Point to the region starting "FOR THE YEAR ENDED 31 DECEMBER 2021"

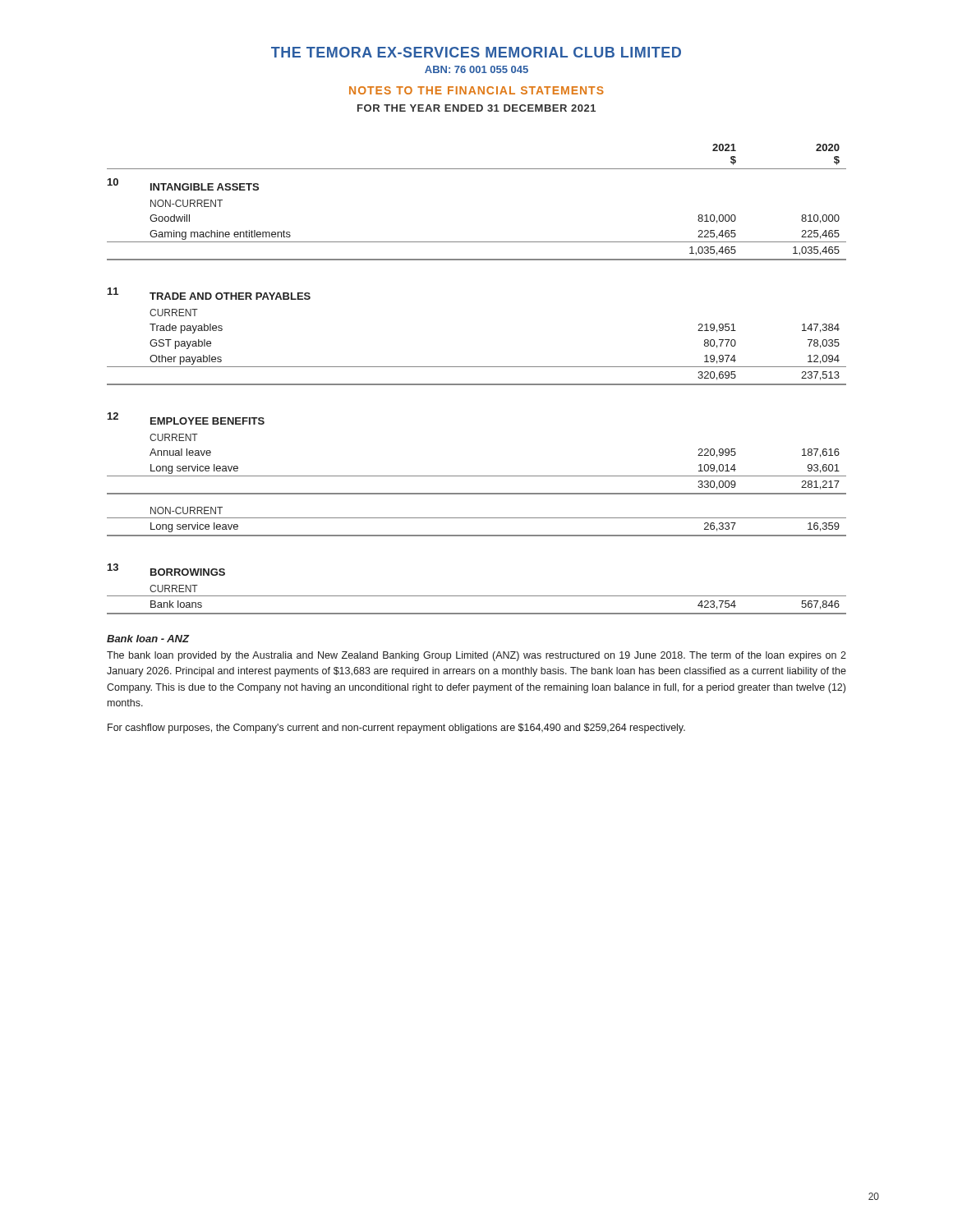tap(476, 108)
